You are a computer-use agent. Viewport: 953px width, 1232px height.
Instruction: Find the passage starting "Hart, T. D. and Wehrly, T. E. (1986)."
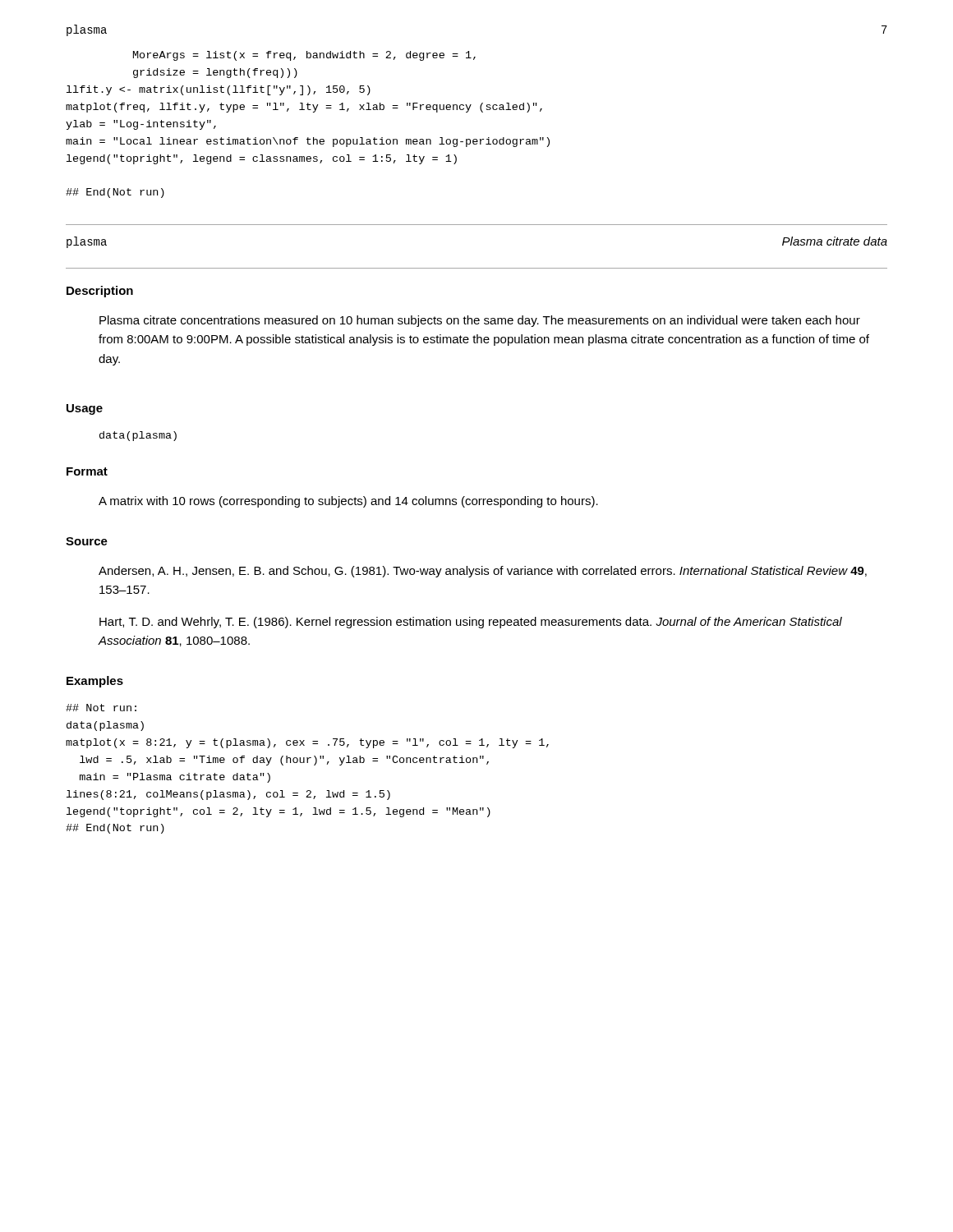pyautogui.click(x=470, y=631)
